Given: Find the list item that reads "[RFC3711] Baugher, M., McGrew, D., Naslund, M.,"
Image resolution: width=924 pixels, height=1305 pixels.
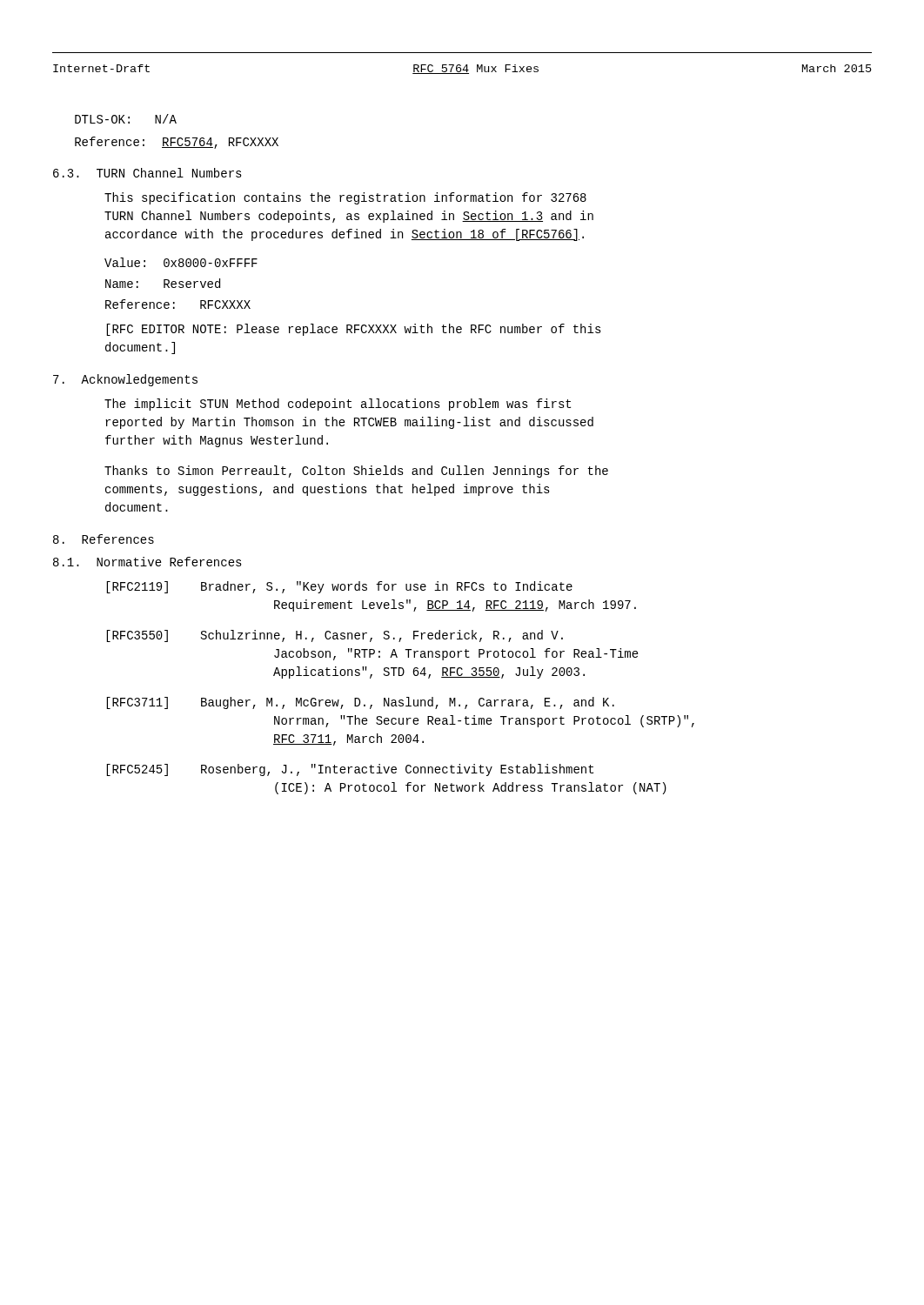Looking at the screenshot, I should (488, 722).
